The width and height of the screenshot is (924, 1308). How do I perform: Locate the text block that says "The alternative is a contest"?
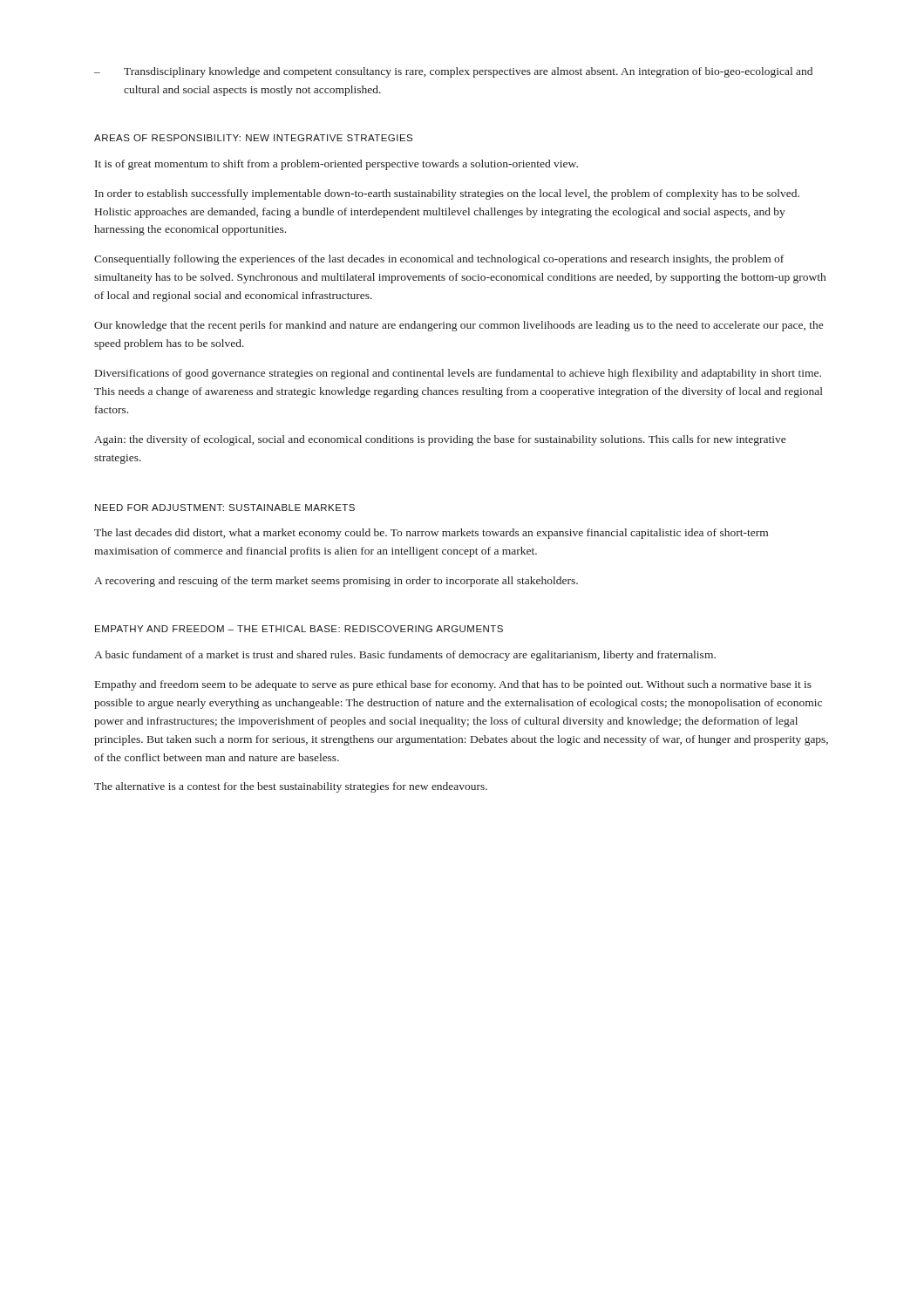point(291,787)
